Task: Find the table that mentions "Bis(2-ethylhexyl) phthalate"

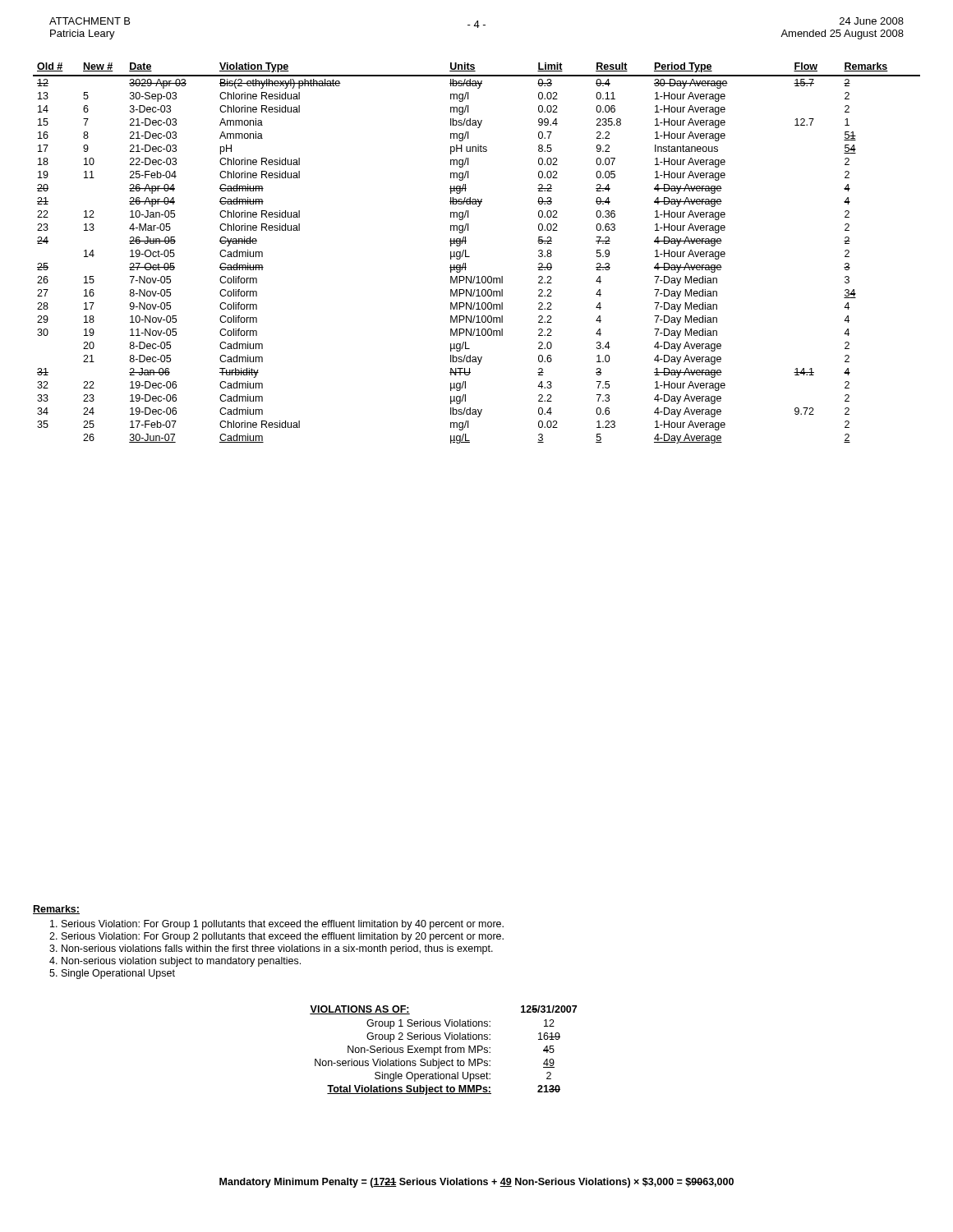Action: [476, 252]
